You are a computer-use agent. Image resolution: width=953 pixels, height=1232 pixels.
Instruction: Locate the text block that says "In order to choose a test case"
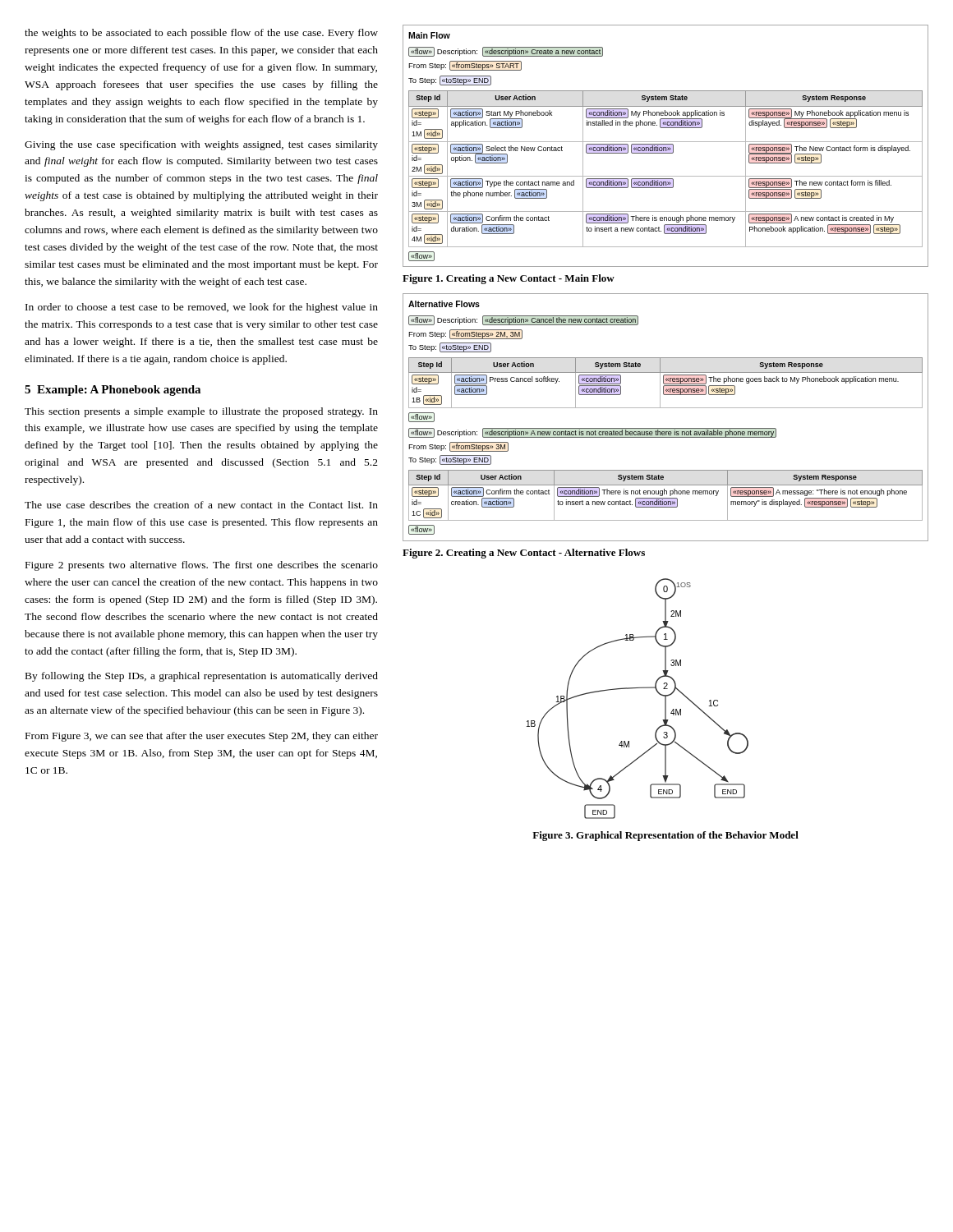[x=201, y=332]
